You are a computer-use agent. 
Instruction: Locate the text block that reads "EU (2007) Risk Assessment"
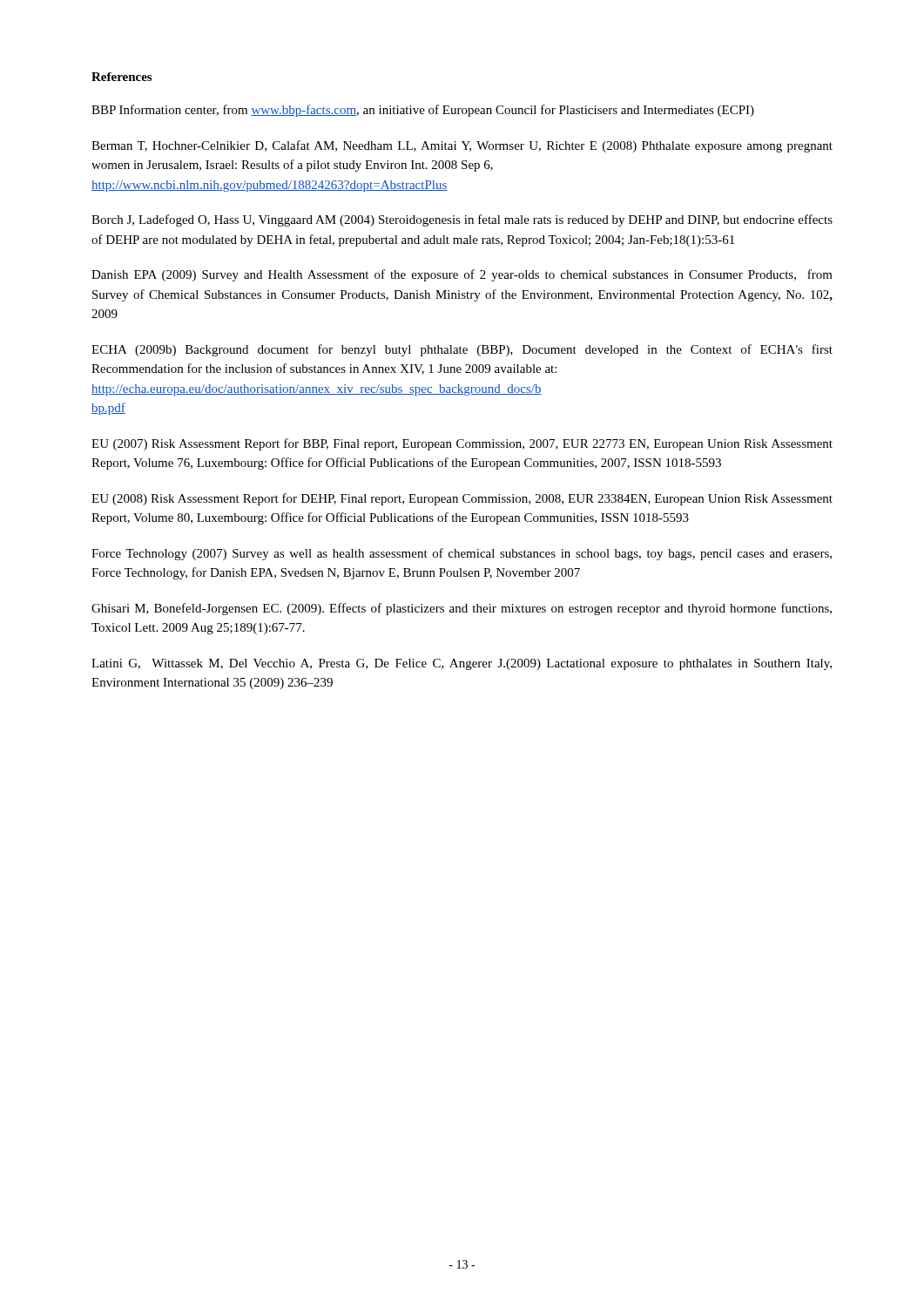pos(462,453)
